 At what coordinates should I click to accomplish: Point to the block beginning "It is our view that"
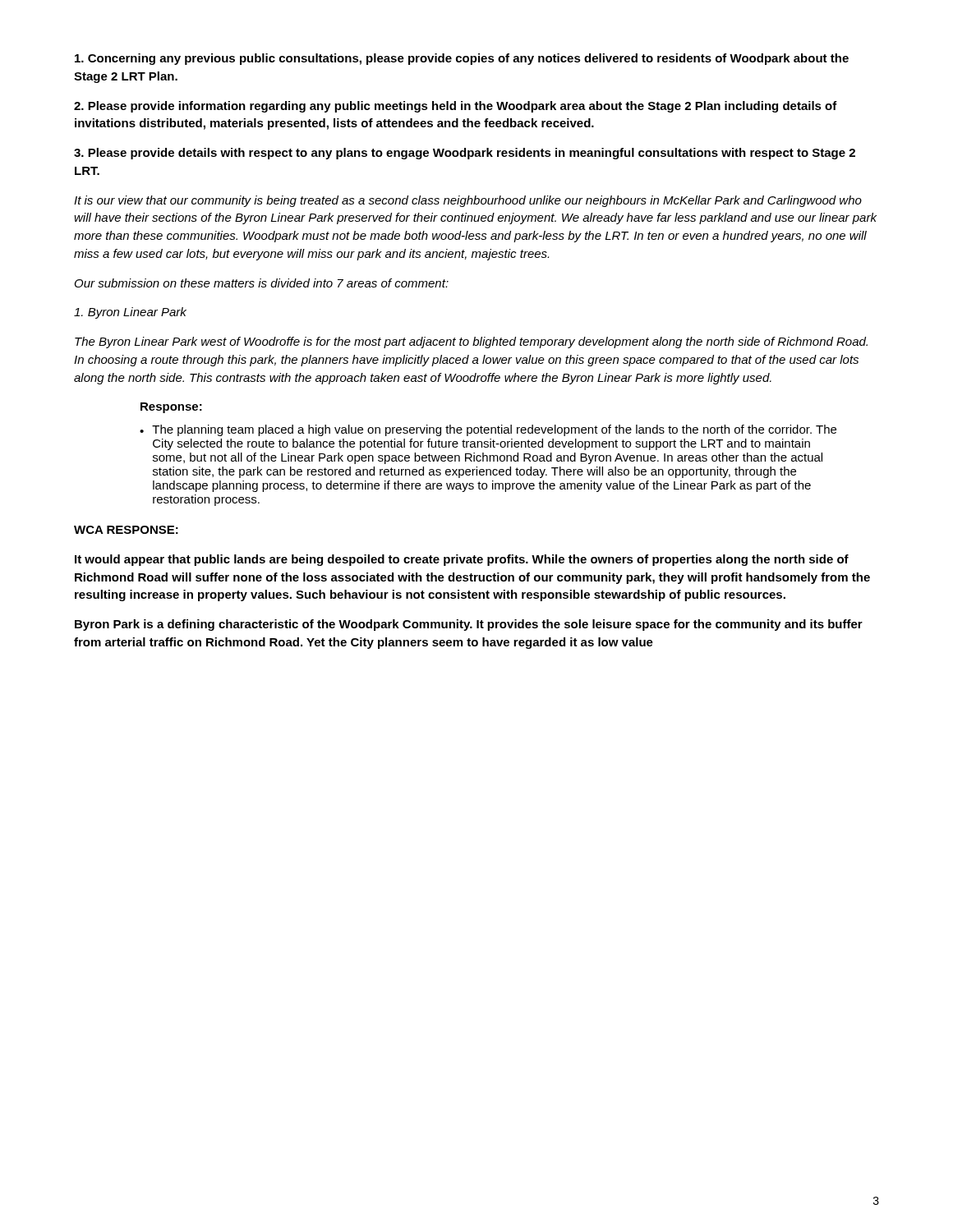[476, 227]
